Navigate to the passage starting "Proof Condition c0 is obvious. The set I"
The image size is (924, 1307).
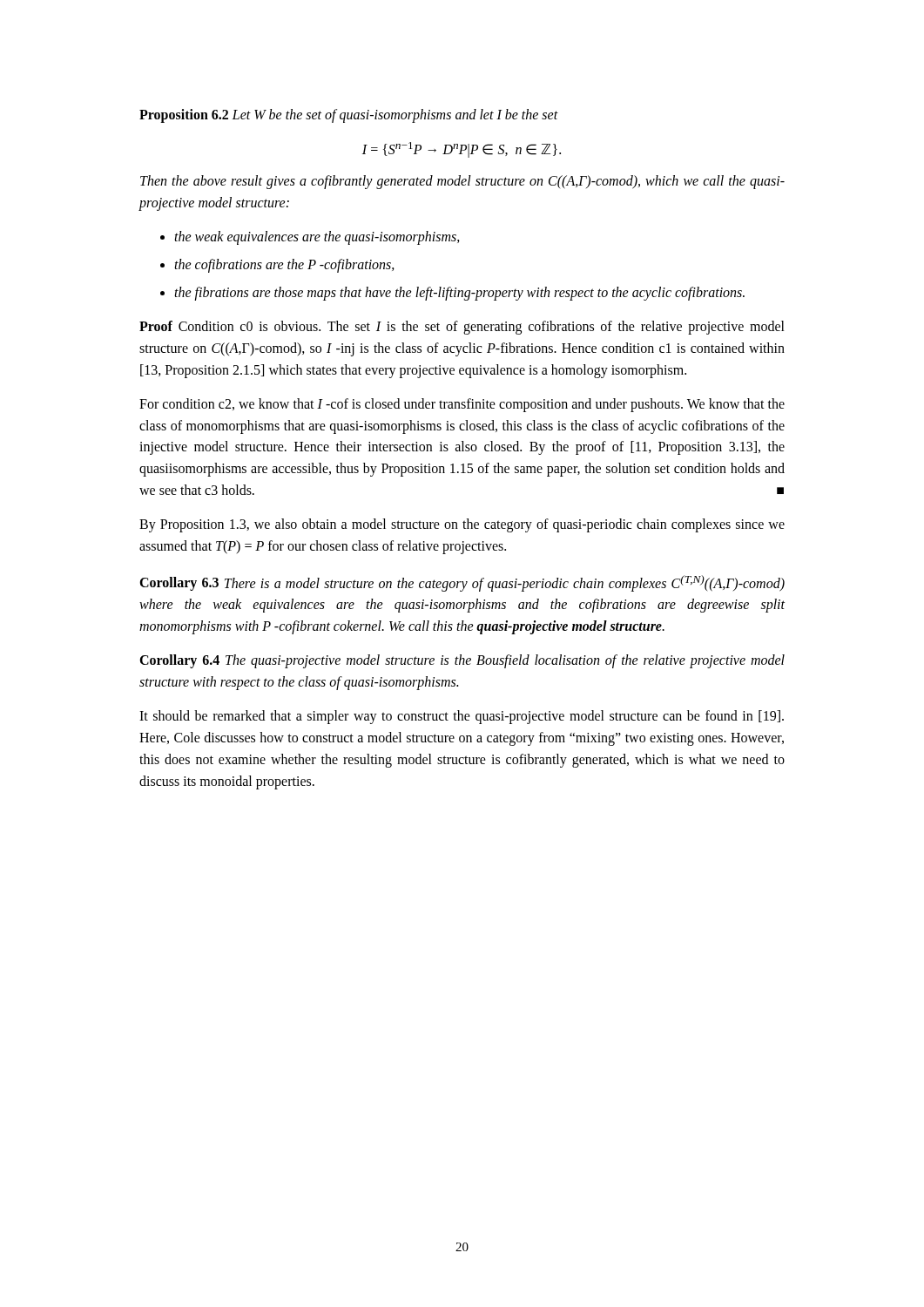pyautogui.click(x=462, y=349)
